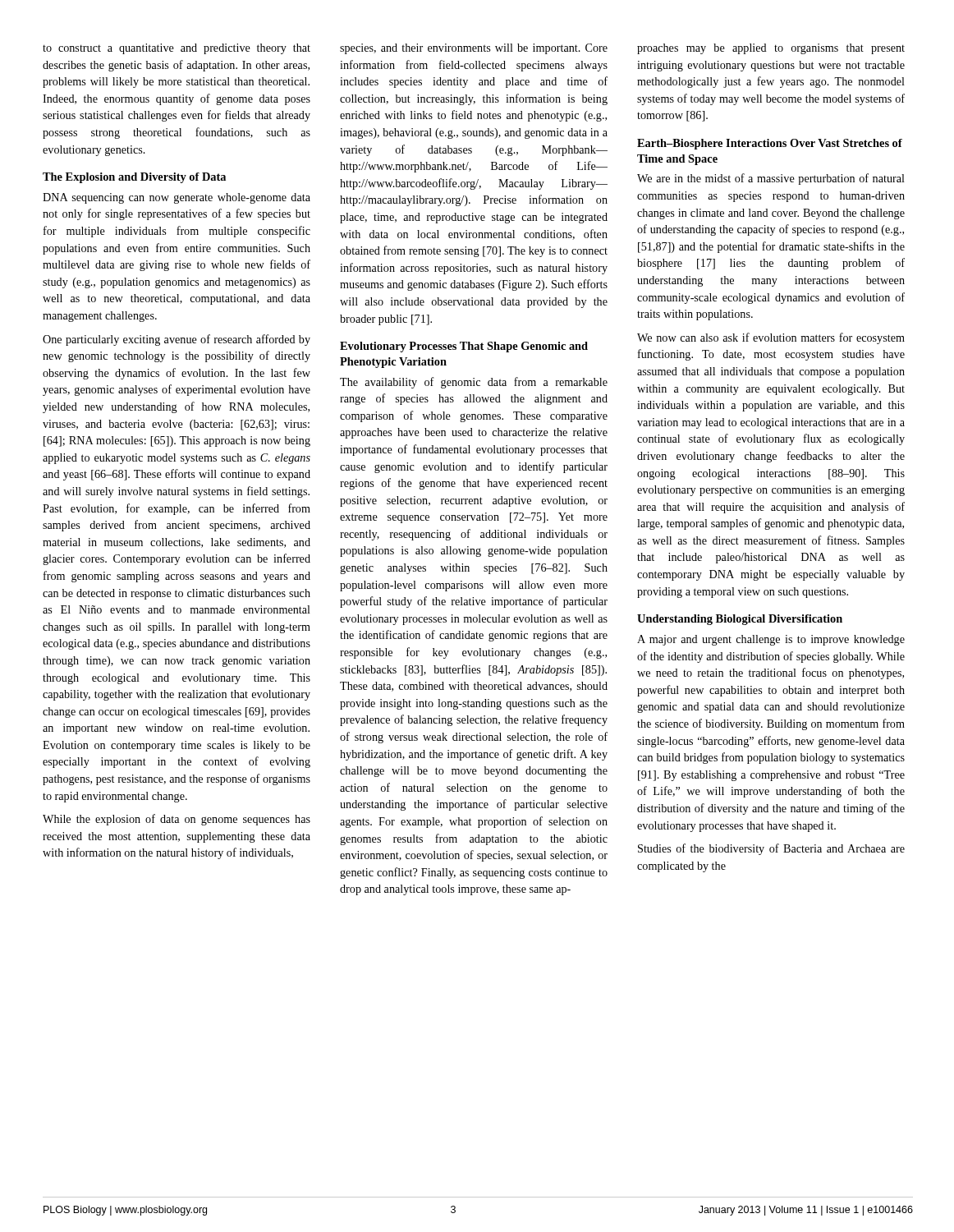Find the text starting "The availability of"
The image size is (954, 1232).
pyautogui.click(x=474, y=635)
